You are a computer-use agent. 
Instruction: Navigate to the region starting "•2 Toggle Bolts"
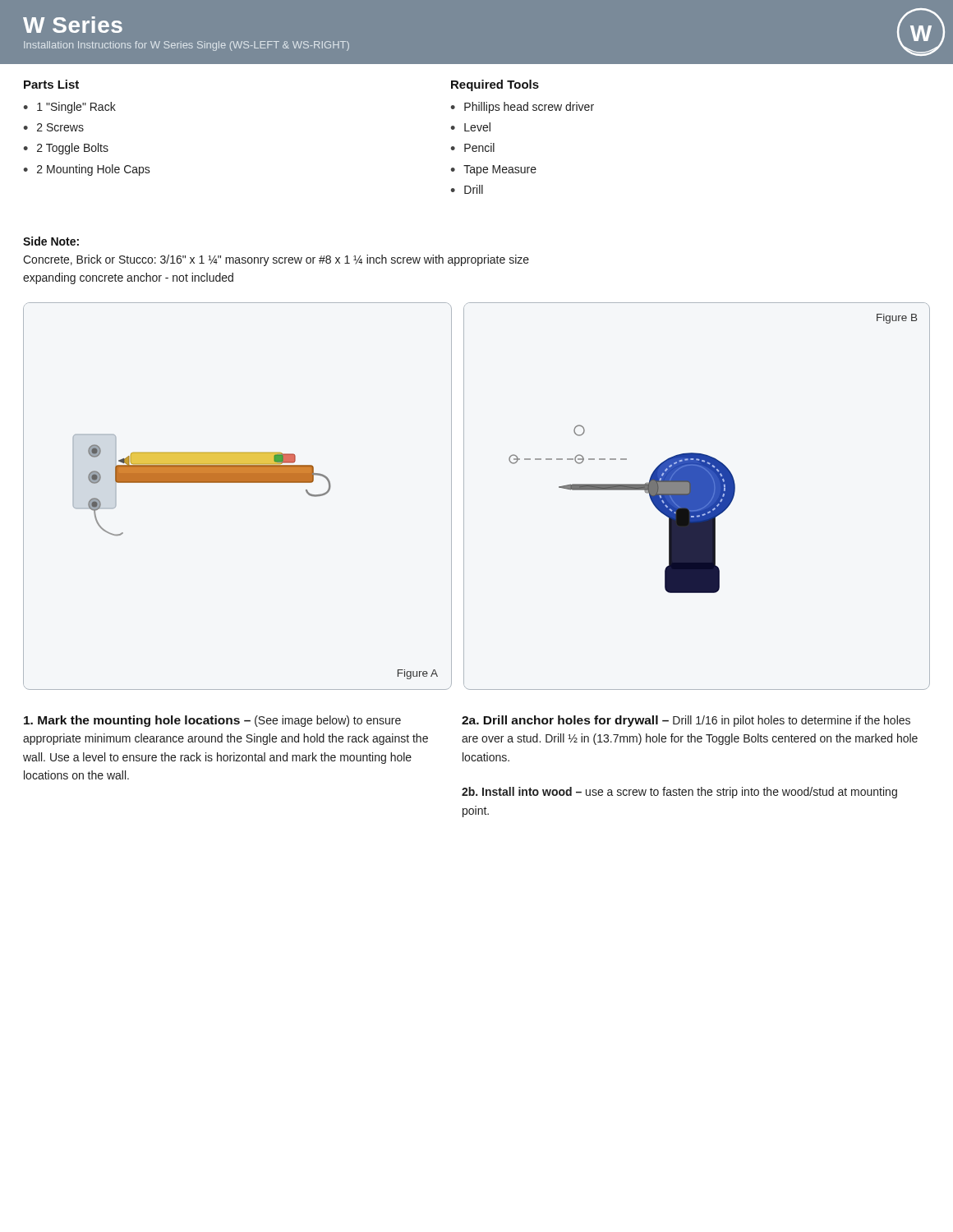coord(66,149)
